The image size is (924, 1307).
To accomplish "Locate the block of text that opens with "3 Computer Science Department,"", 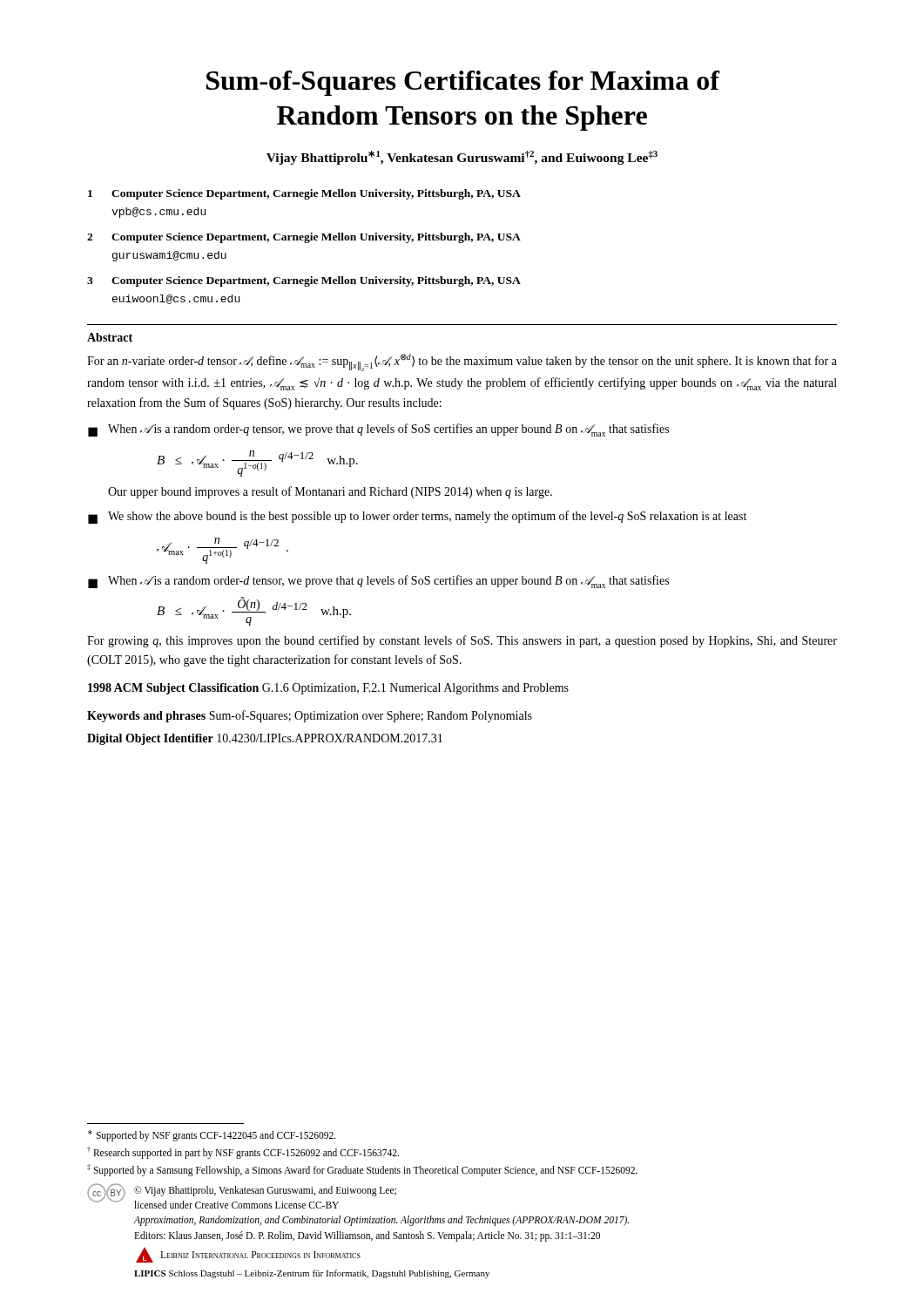I will (x=462, y=290).
